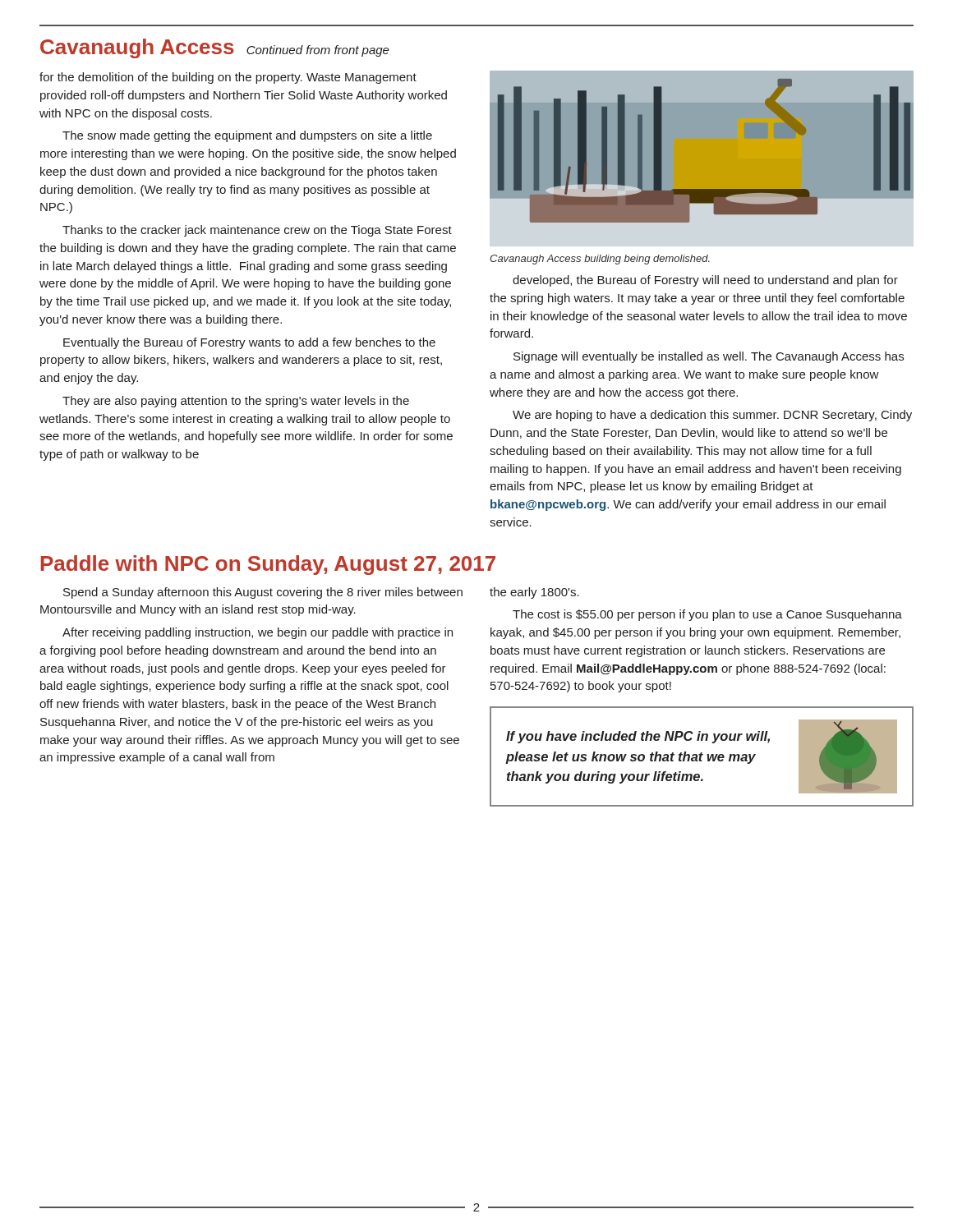
Task: Find the block starting "Paddle with NPC on Sunday, August 27, 2017"
Action: pos(268,563)
